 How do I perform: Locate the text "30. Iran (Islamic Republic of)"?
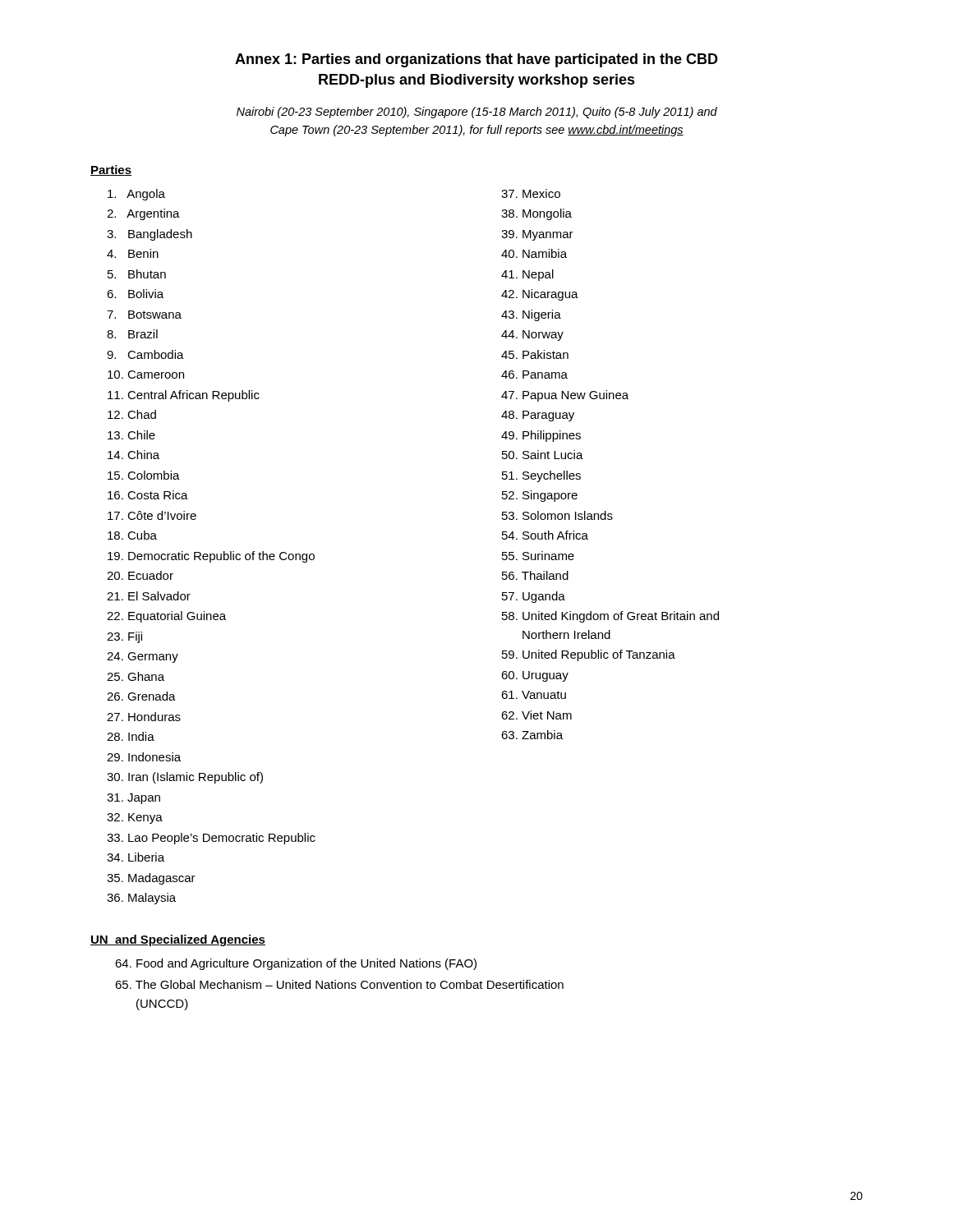point(185,777)
